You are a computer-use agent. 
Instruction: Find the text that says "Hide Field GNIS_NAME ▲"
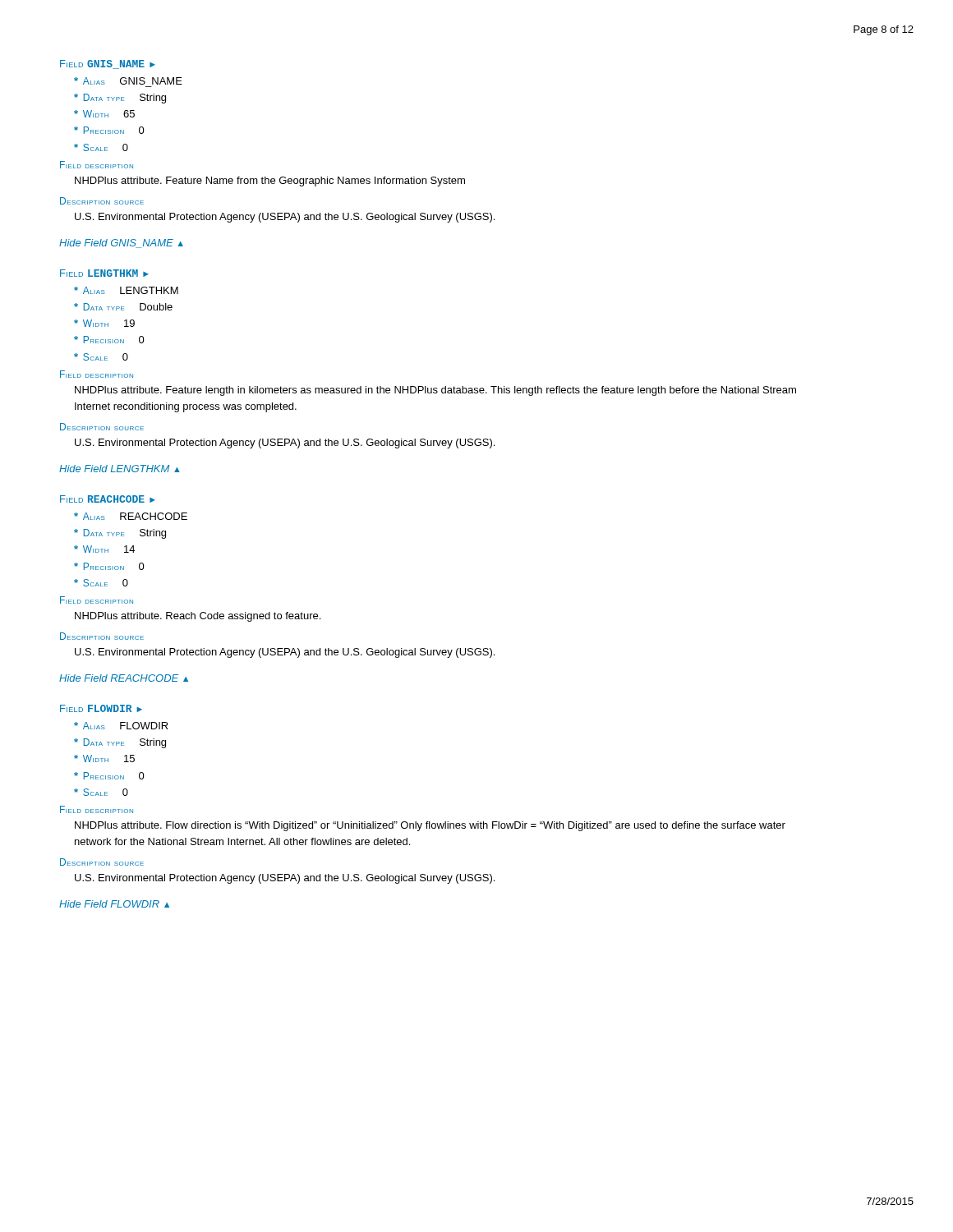[122, 243]
